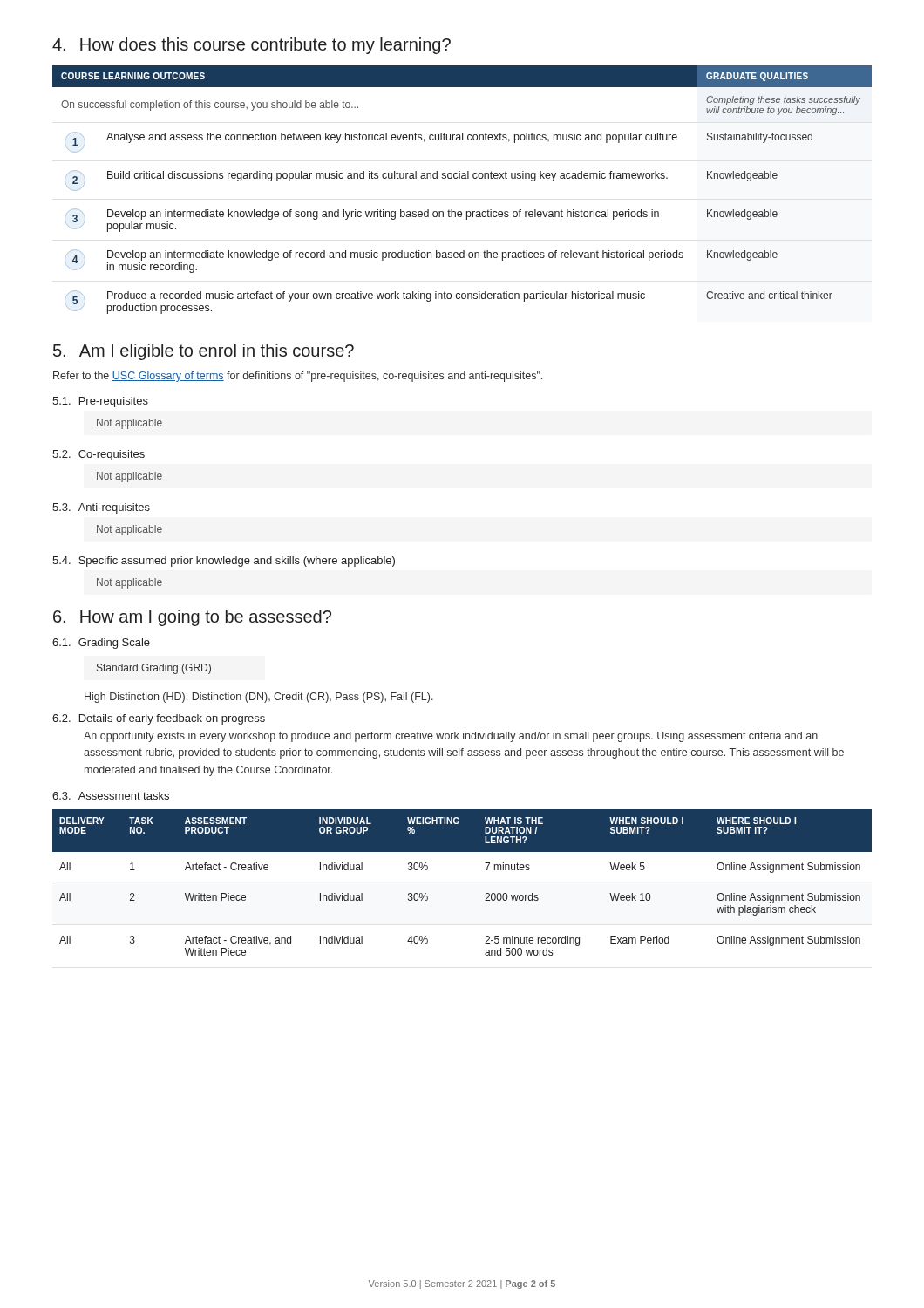Screen dimensions: 1308x924
Task: Click on the element starting "4.How does this course contribute to my learning?"
Action: [251, 46]
